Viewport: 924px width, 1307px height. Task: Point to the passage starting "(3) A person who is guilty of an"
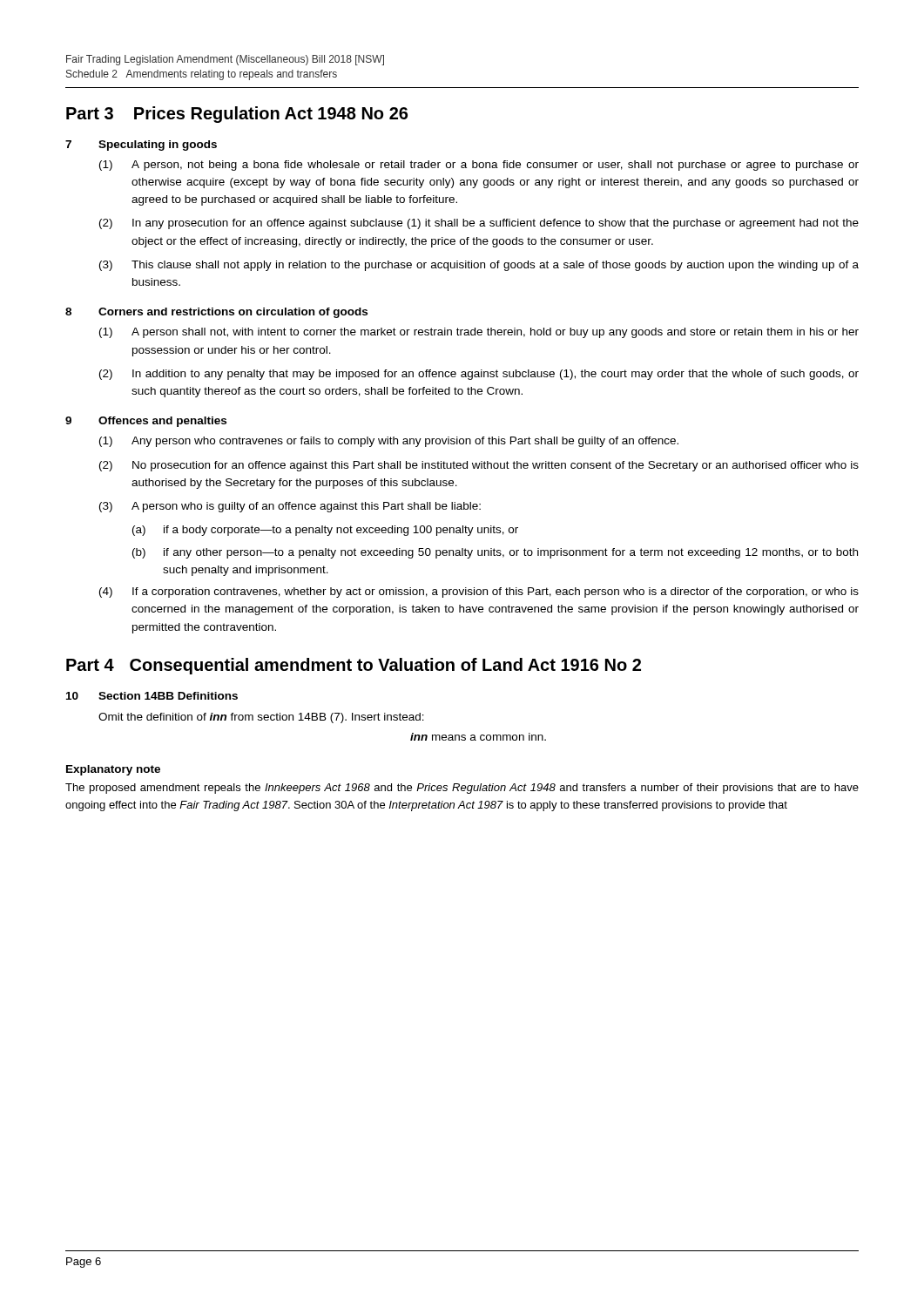point(479,506)
